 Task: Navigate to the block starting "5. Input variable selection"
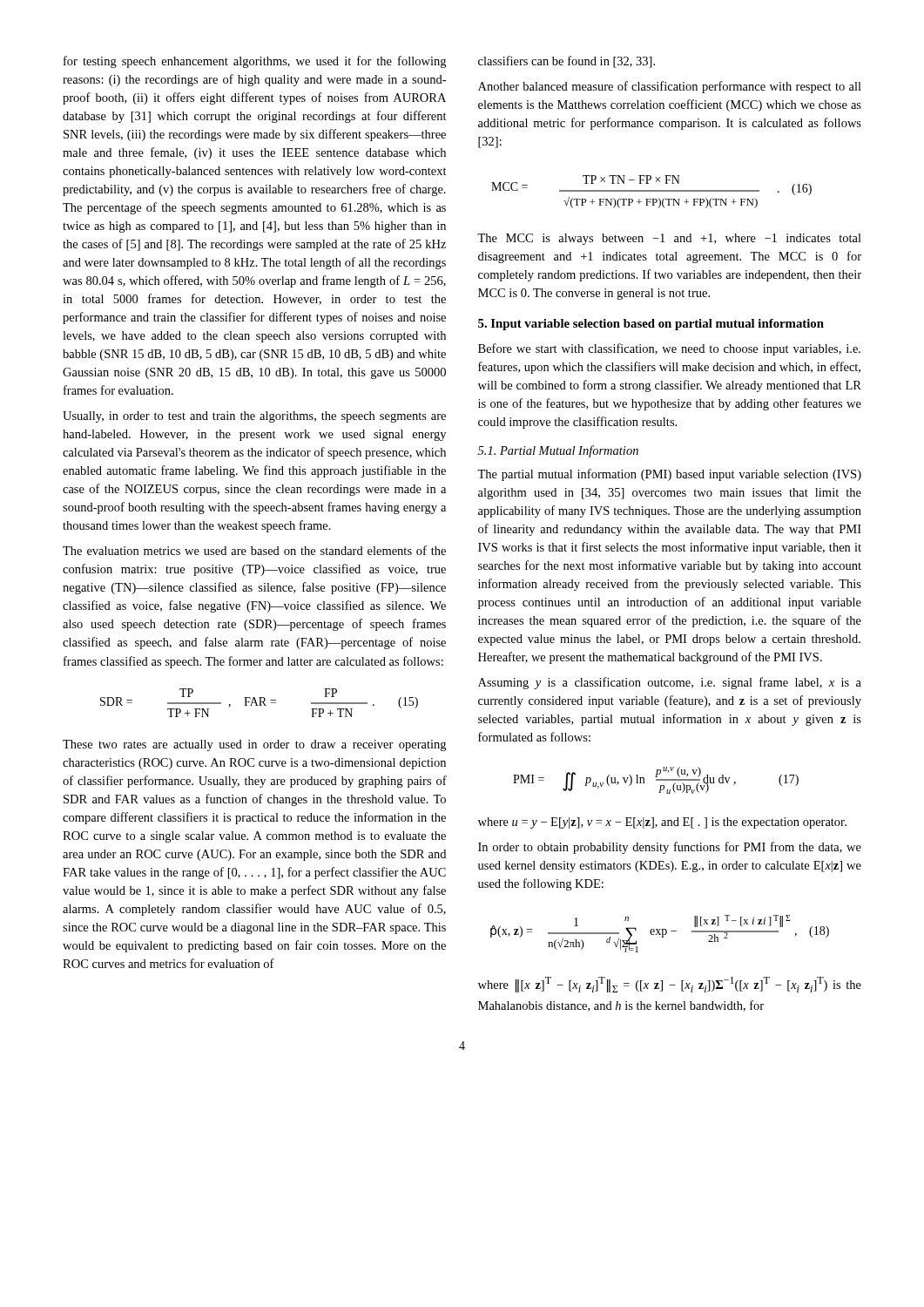tap(669, 324)
